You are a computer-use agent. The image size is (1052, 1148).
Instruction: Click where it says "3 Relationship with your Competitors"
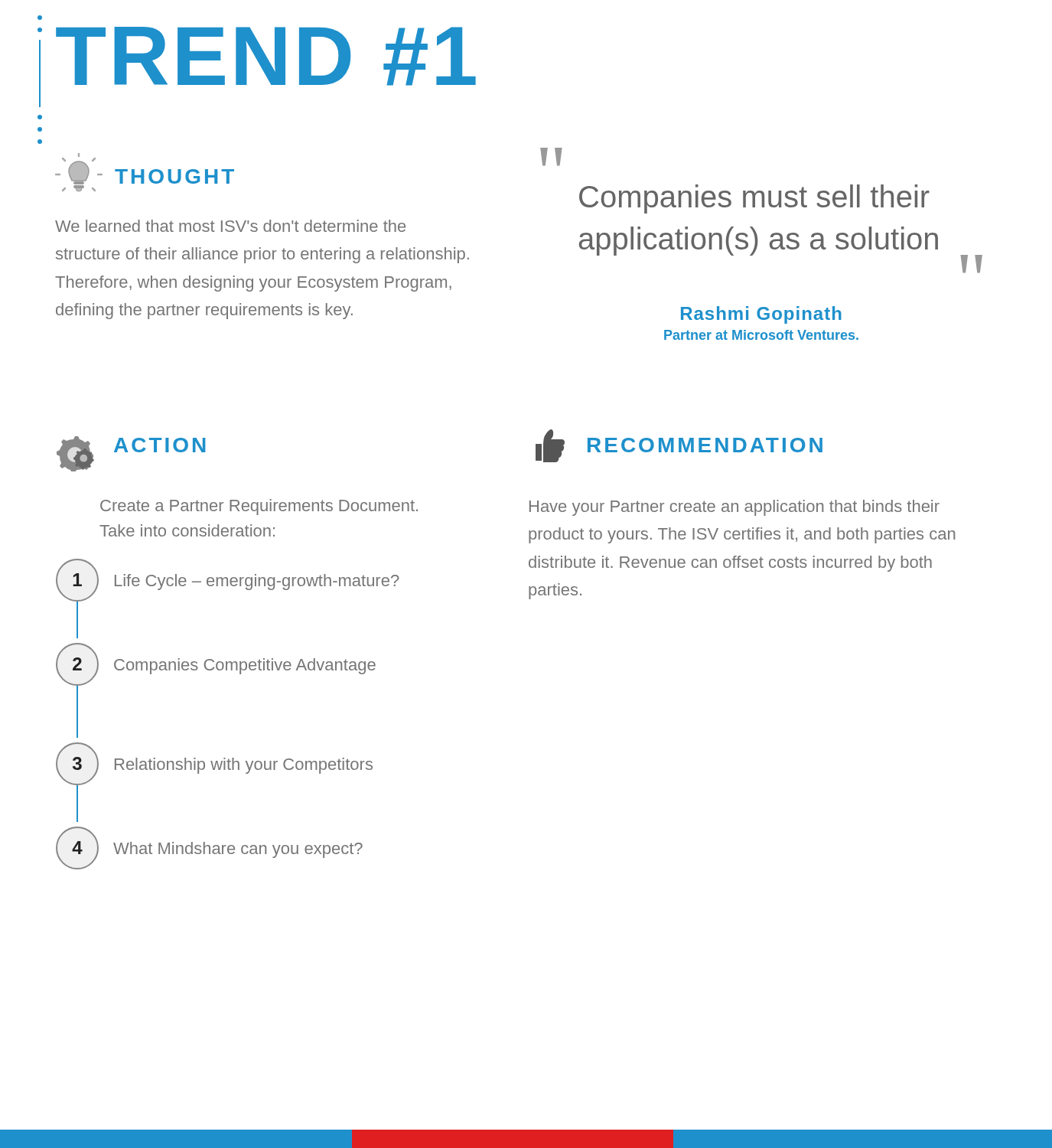pyautogui.click(x=214, y=782)
